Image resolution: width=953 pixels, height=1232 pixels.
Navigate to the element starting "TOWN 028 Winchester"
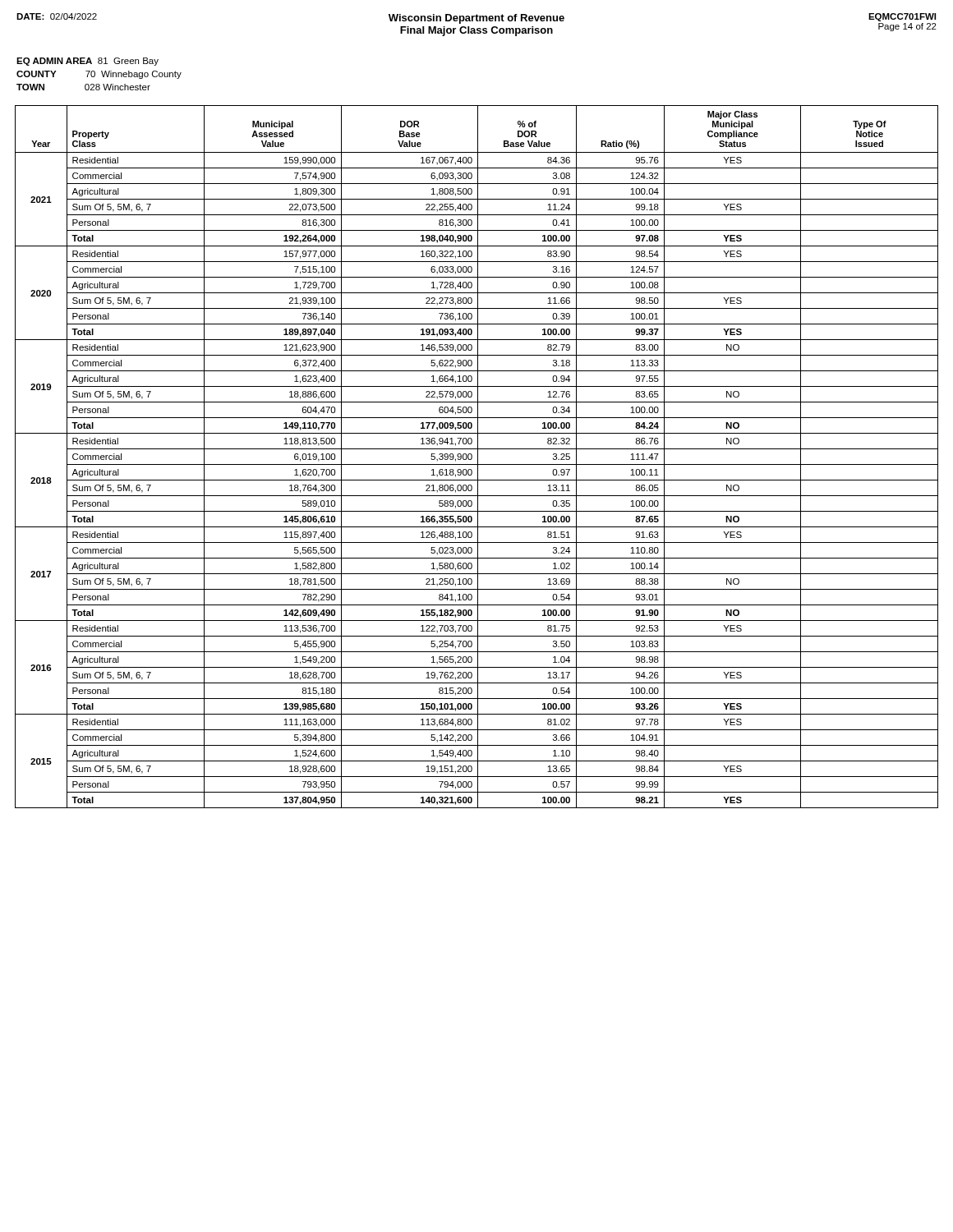point(83,87)
